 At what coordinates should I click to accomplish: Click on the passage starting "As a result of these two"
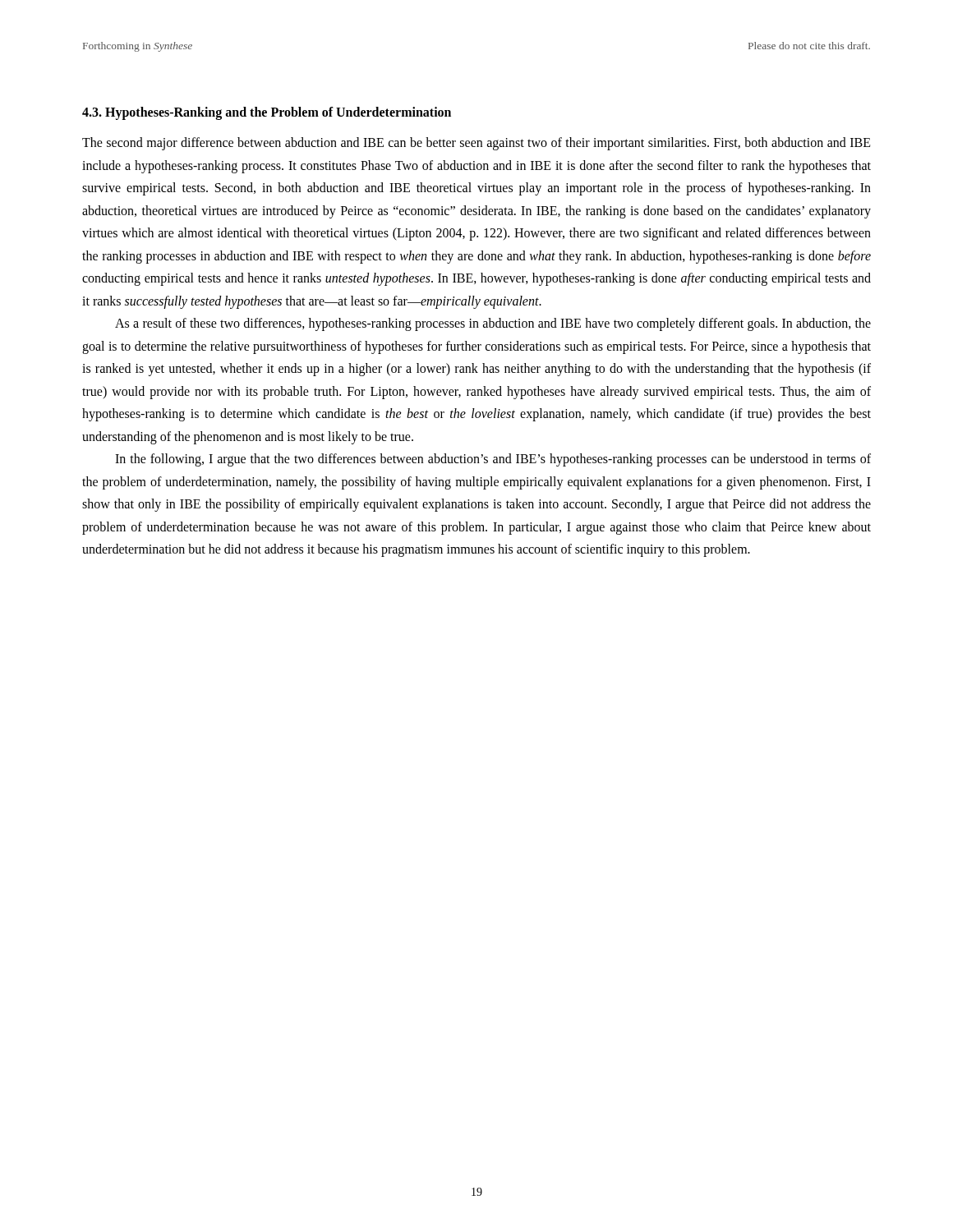point(476,380)
